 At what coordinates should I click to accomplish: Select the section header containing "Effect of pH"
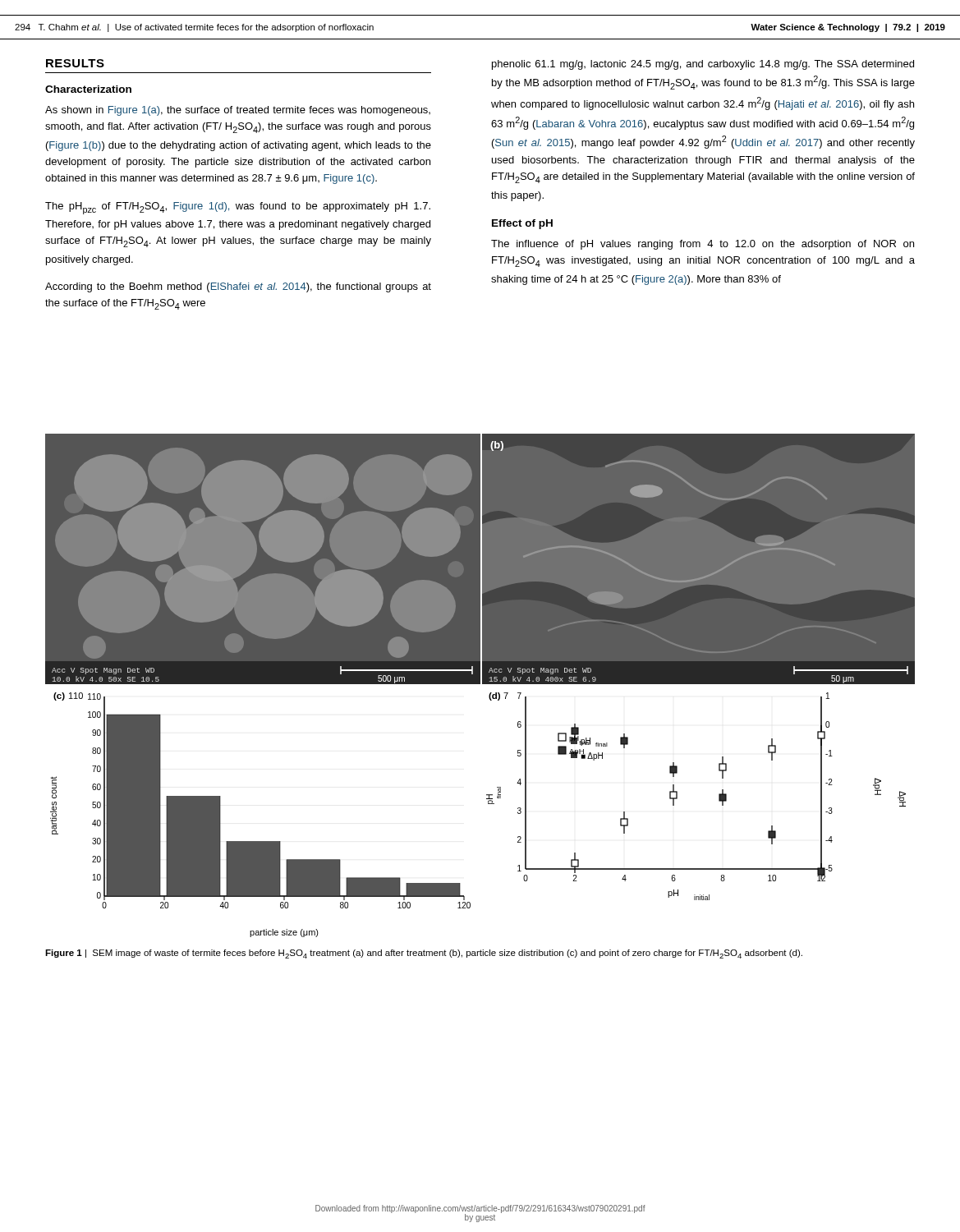click(x=522, y=223)
